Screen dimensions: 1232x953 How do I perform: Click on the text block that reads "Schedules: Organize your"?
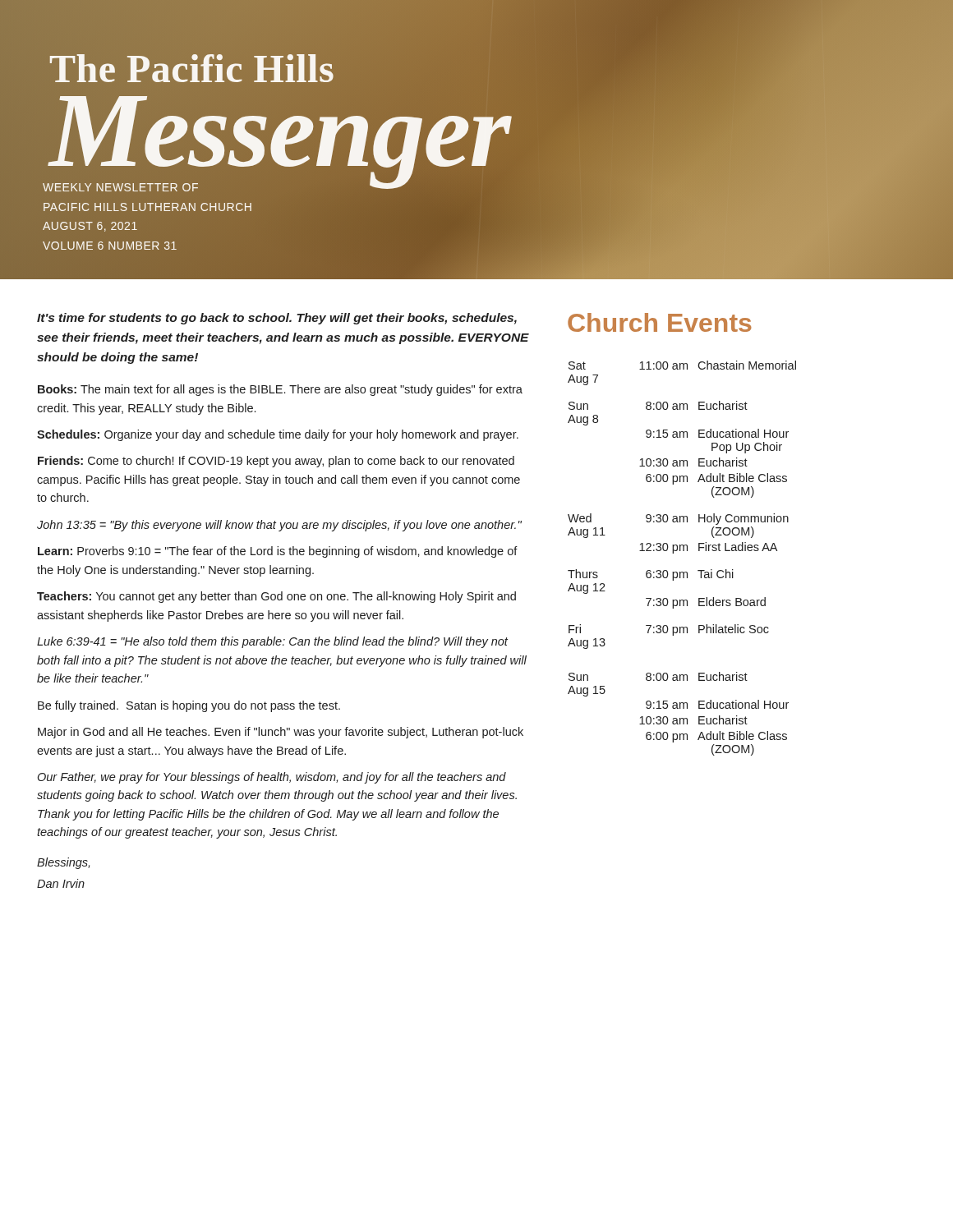tap(278, 434)
